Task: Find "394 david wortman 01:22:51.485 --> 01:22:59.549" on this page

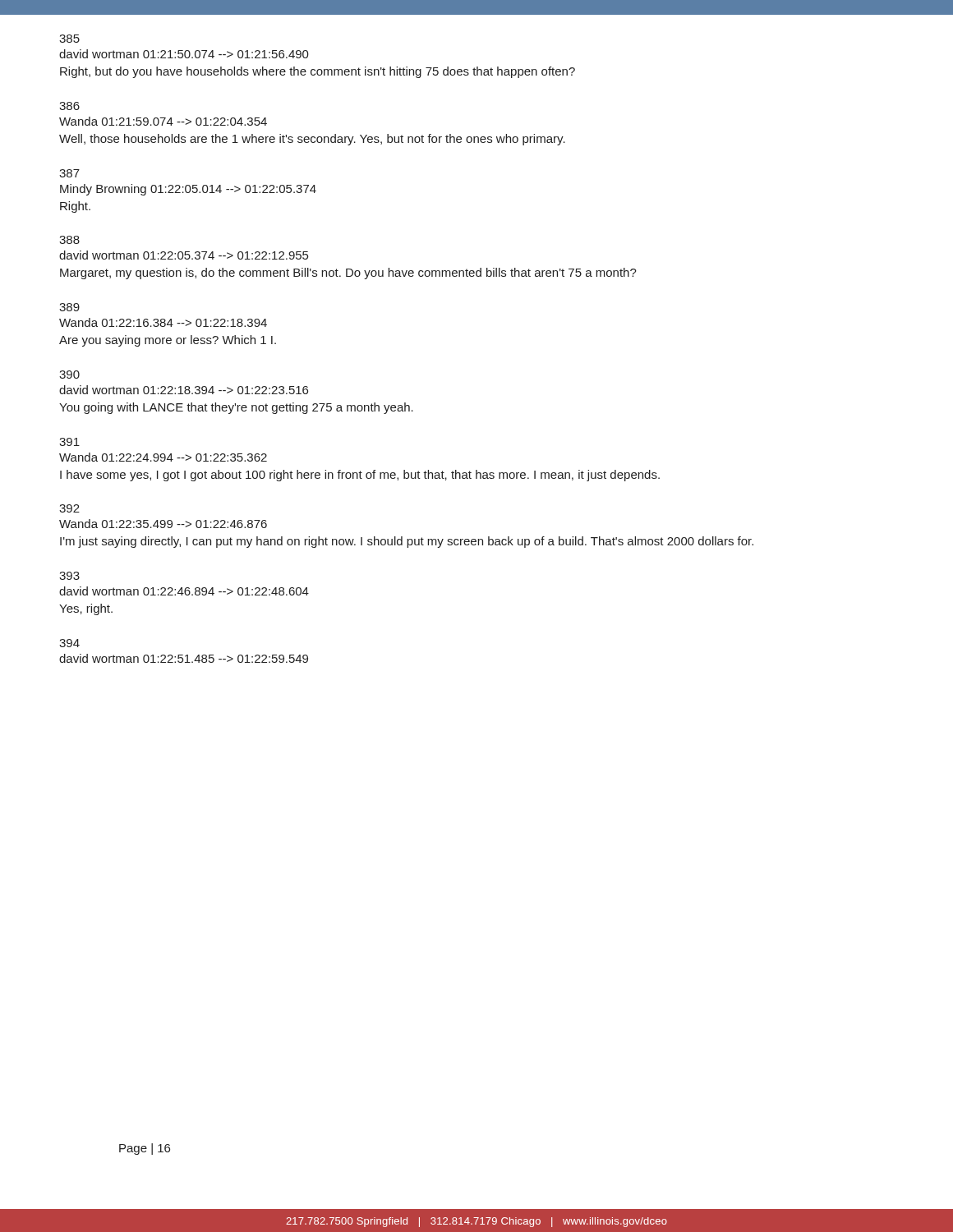Action: pos(69,643)
